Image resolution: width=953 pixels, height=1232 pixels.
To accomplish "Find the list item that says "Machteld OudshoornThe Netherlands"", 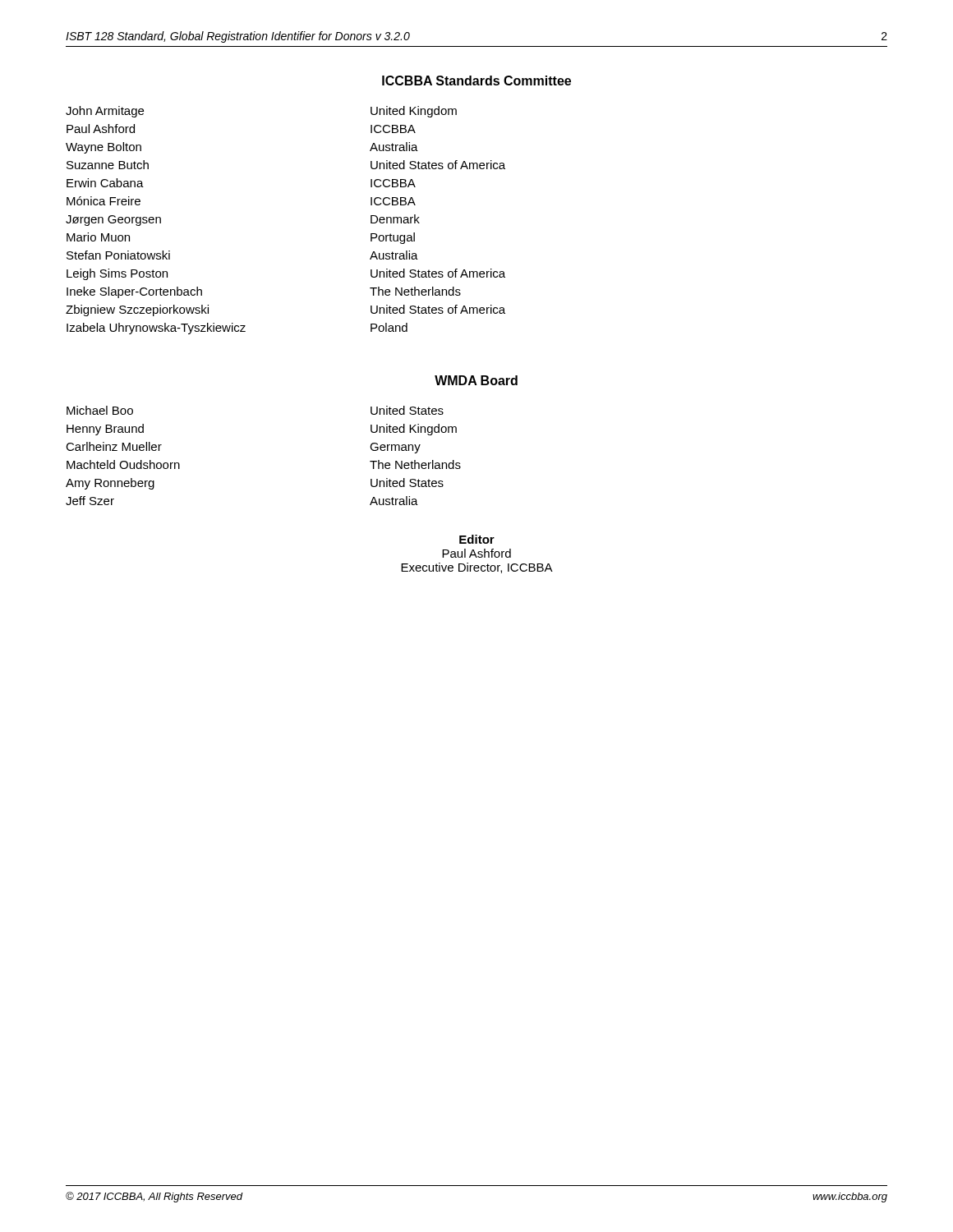I will click(124, 462).
